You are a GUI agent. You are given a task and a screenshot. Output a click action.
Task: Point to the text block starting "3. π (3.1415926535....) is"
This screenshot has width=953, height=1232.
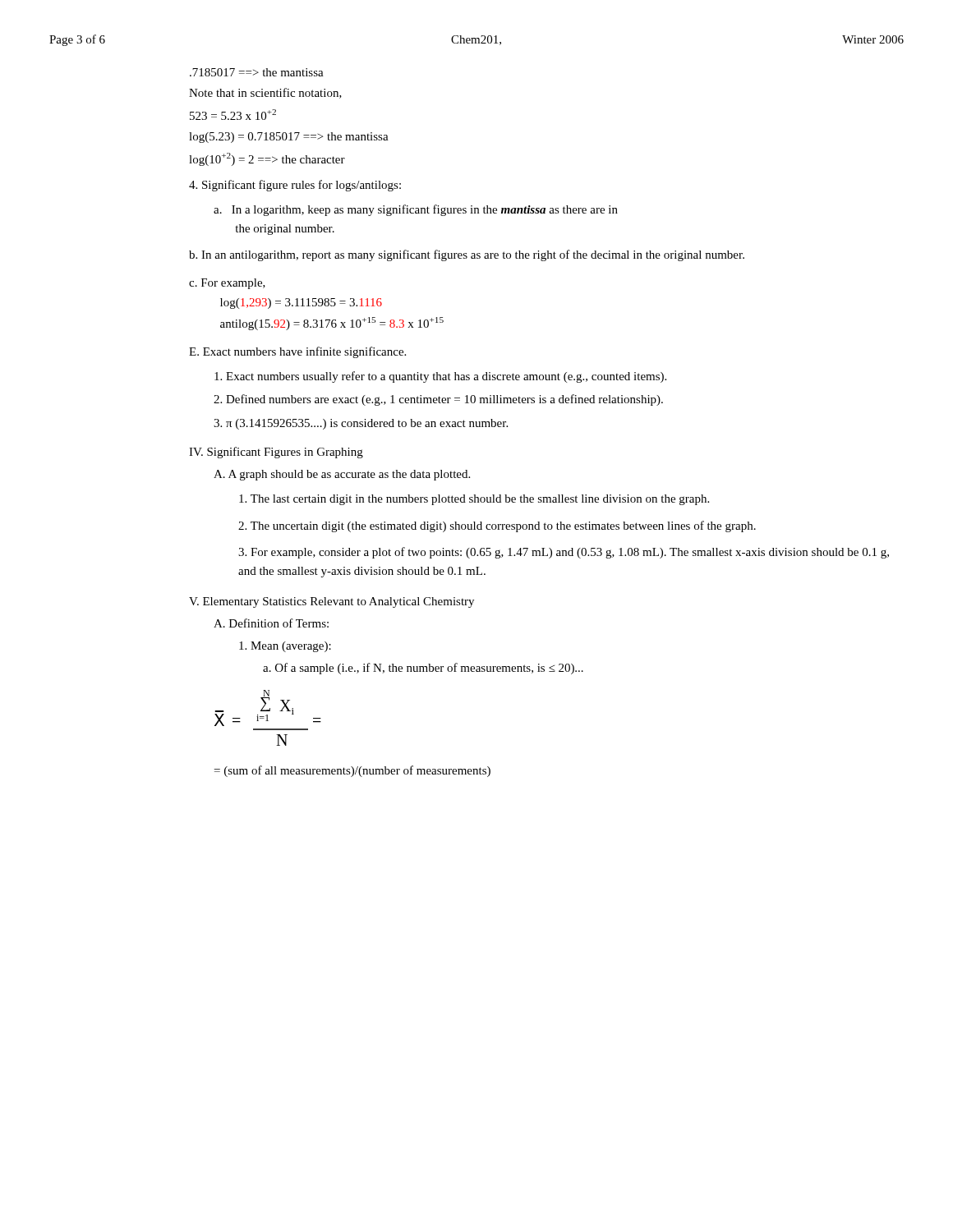361,423
